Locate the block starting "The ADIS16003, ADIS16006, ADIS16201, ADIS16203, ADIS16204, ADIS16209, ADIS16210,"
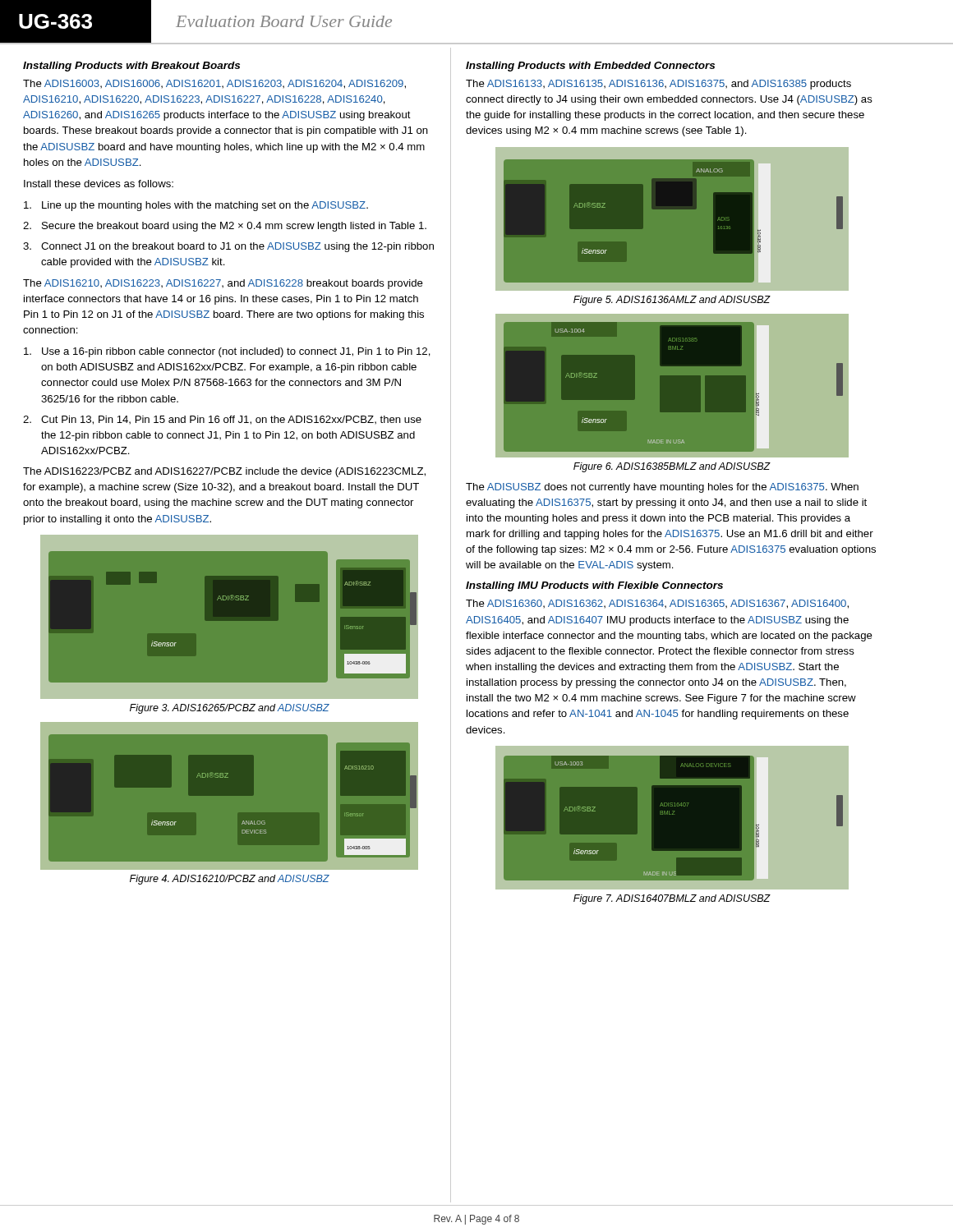The image size is (953, 1232). pyautogui.click(x=226, y=123)
